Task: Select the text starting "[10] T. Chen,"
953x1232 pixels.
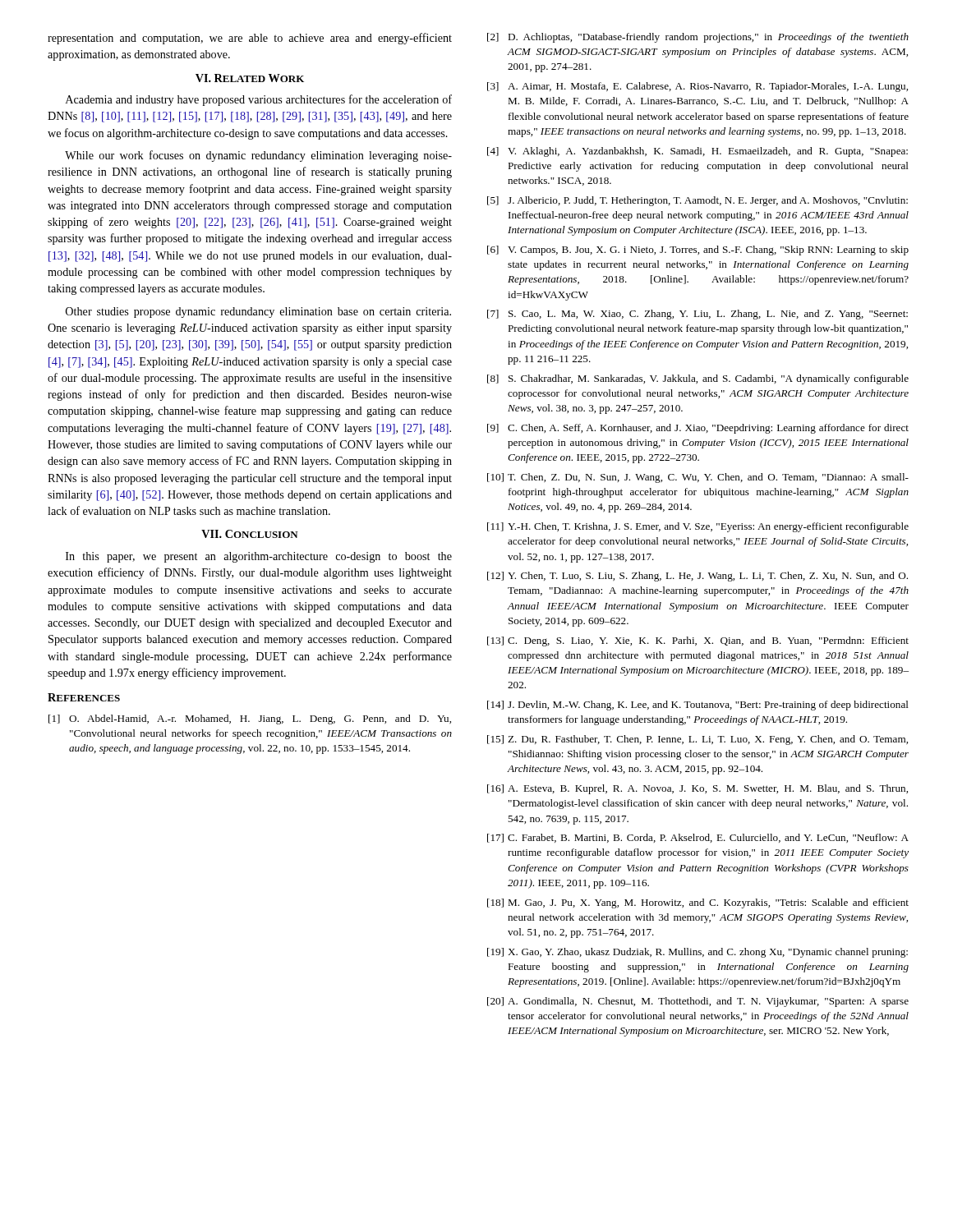Action: pyautogui.click(x=697, y=492)
